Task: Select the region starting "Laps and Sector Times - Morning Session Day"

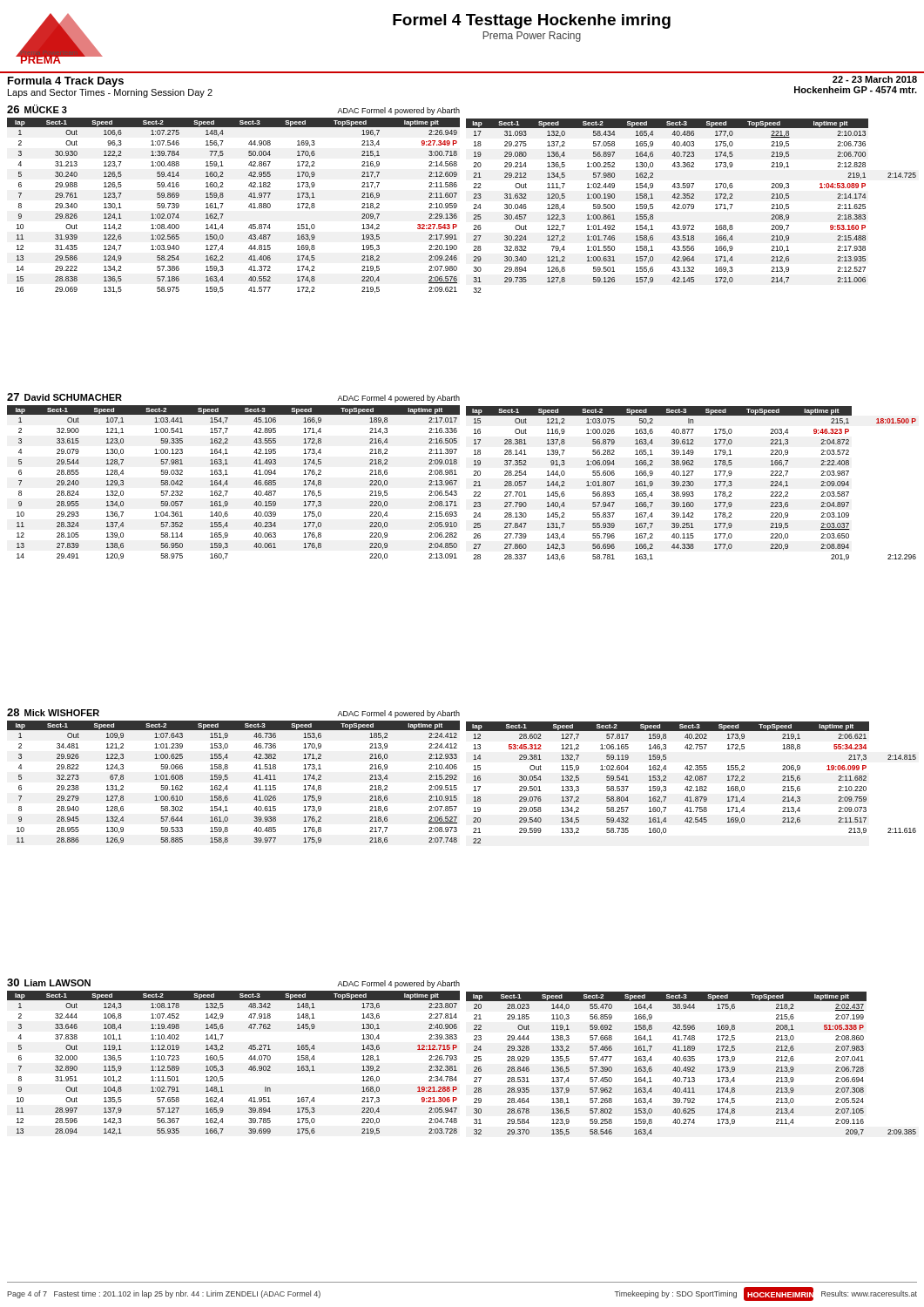Action: (x=110, y=92)
